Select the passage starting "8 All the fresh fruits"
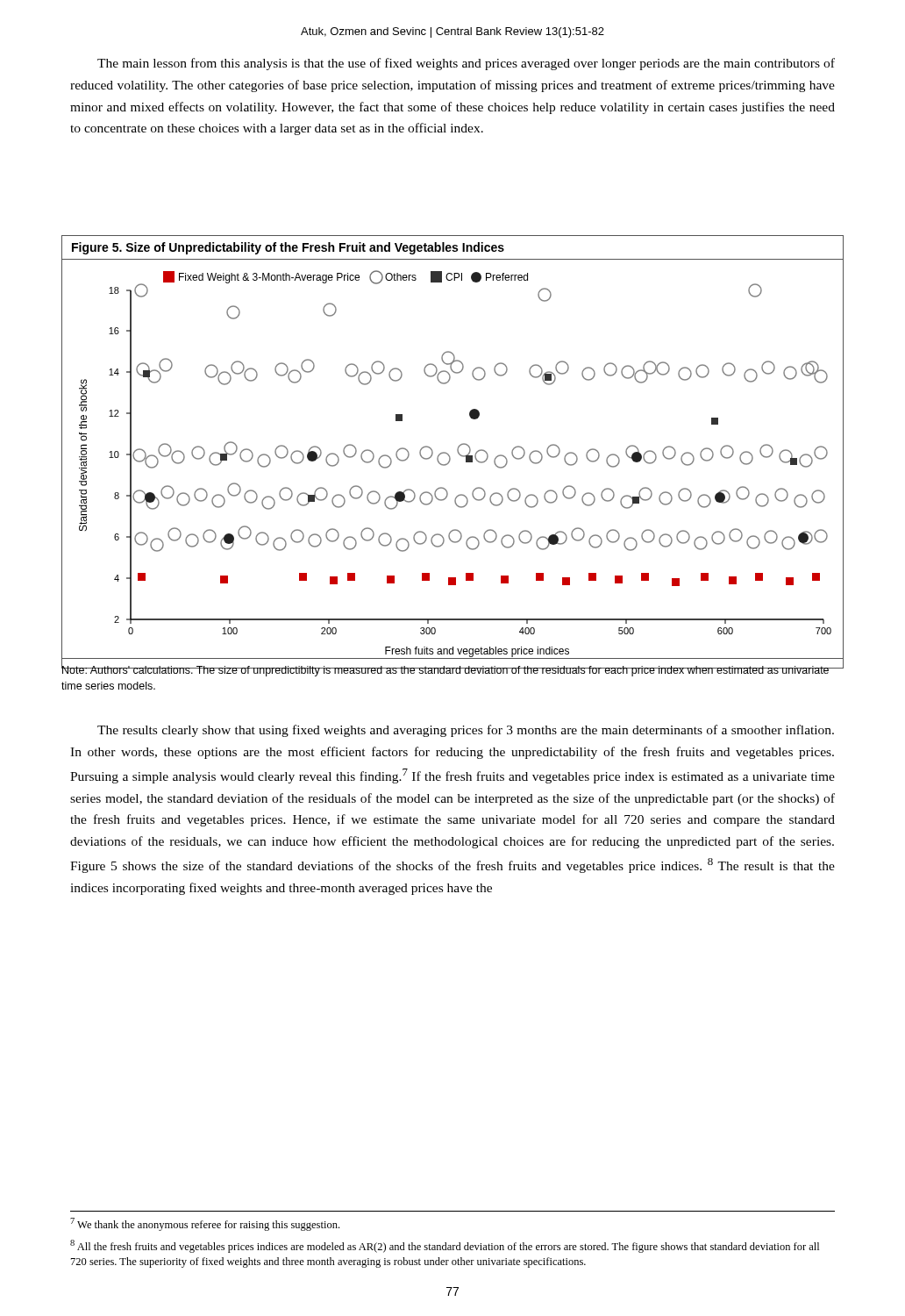Viewport: 905px width, 1316px height. [445, 1253]
